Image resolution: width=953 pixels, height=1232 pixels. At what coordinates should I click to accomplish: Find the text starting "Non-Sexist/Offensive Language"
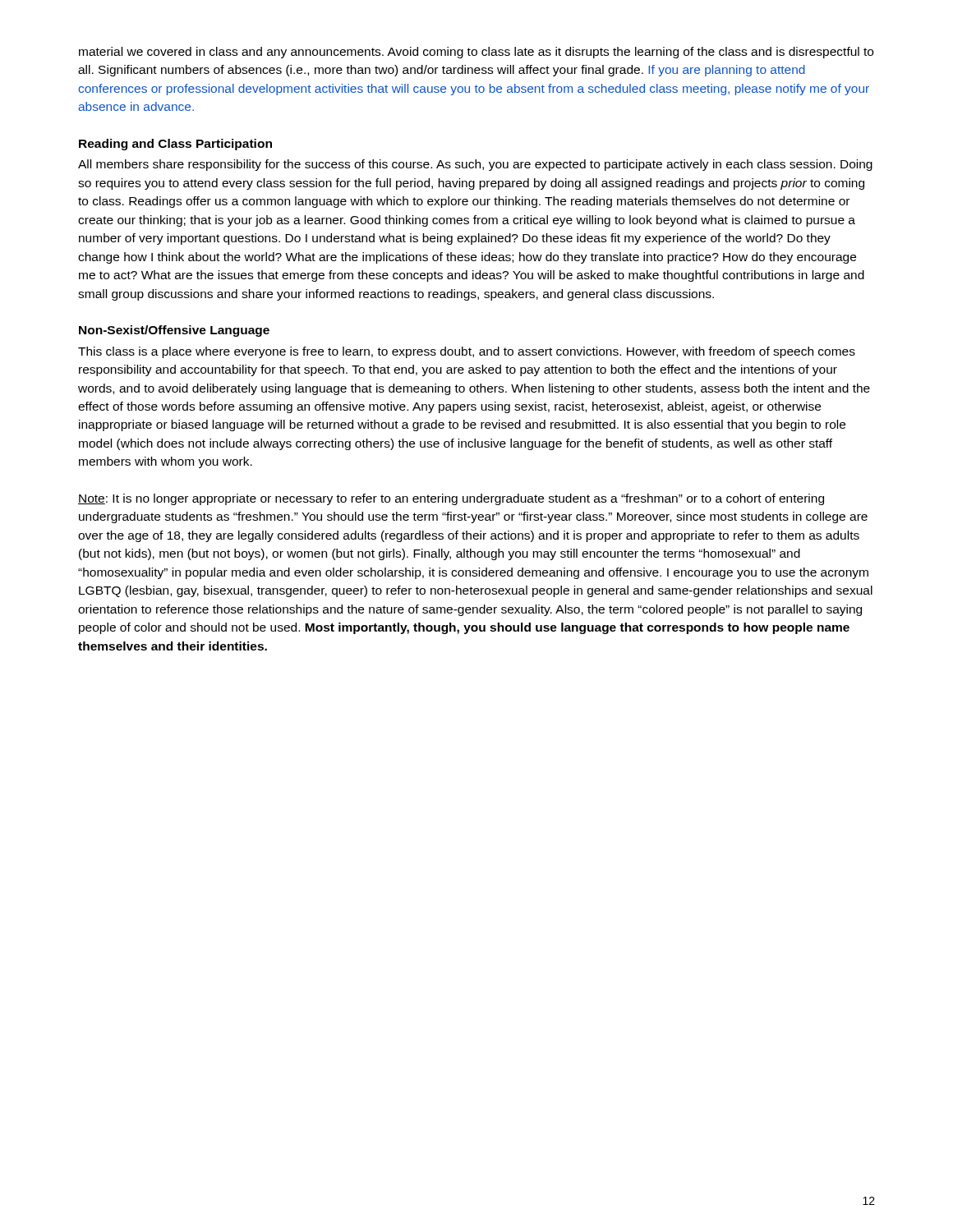click(x=174, y=330)
